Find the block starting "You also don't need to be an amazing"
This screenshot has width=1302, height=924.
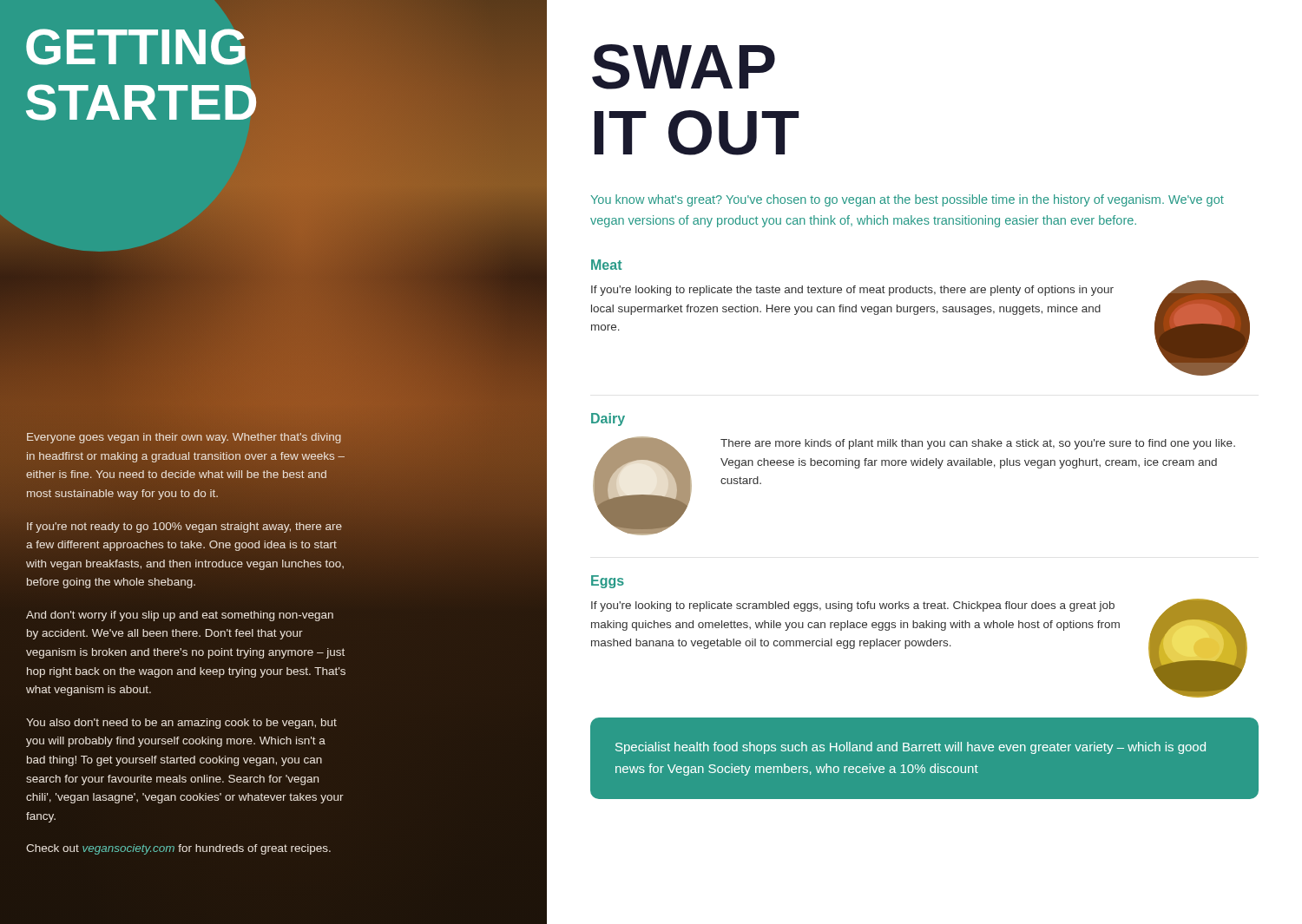tap(187, 769)
